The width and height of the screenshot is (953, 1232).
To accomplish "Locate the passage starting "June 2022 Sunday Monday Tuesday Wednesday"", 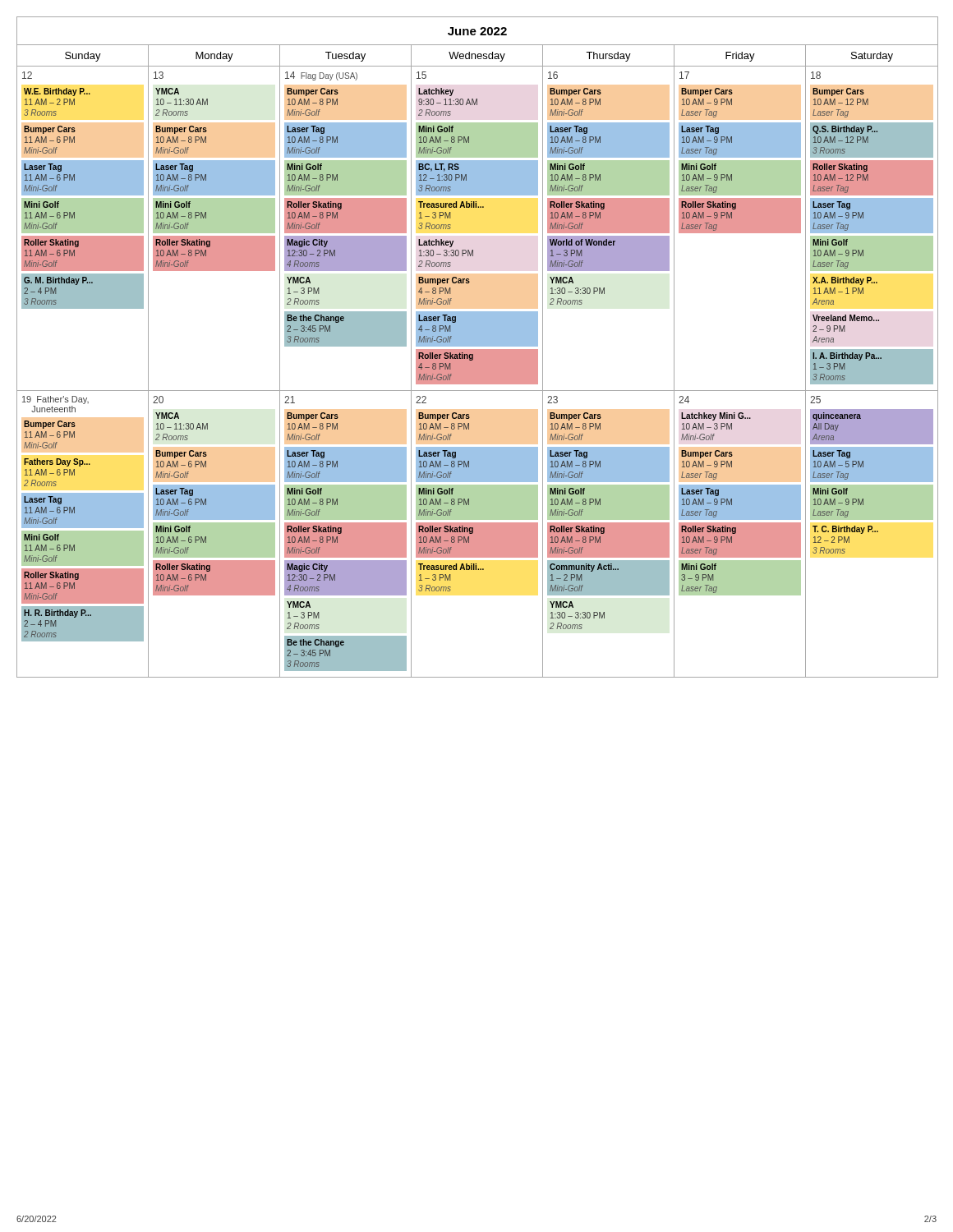I will tap(477, 347).
